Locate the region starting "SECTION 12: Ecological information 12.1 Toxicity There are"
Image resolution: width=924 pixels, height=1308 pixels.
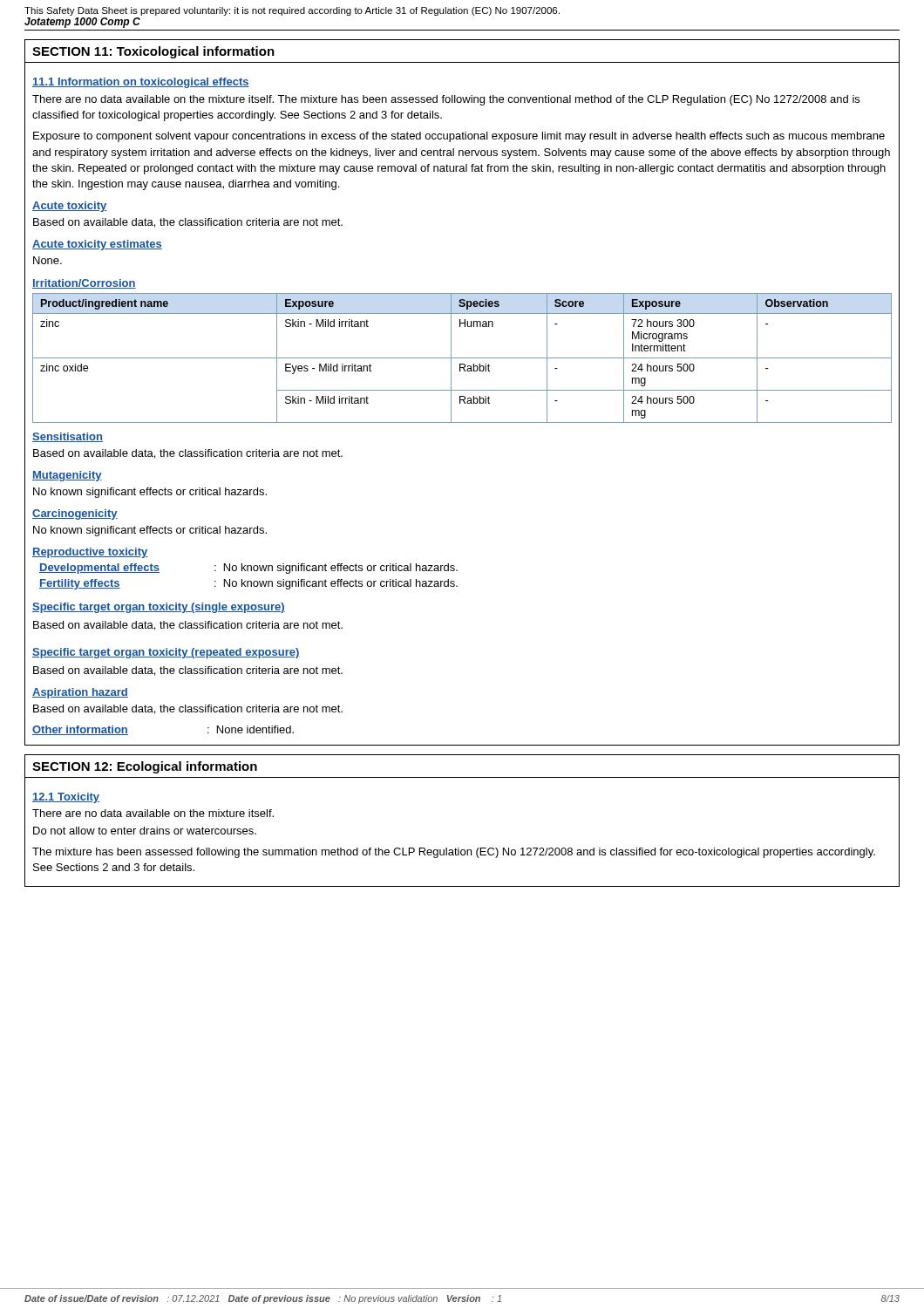point(145,767)
